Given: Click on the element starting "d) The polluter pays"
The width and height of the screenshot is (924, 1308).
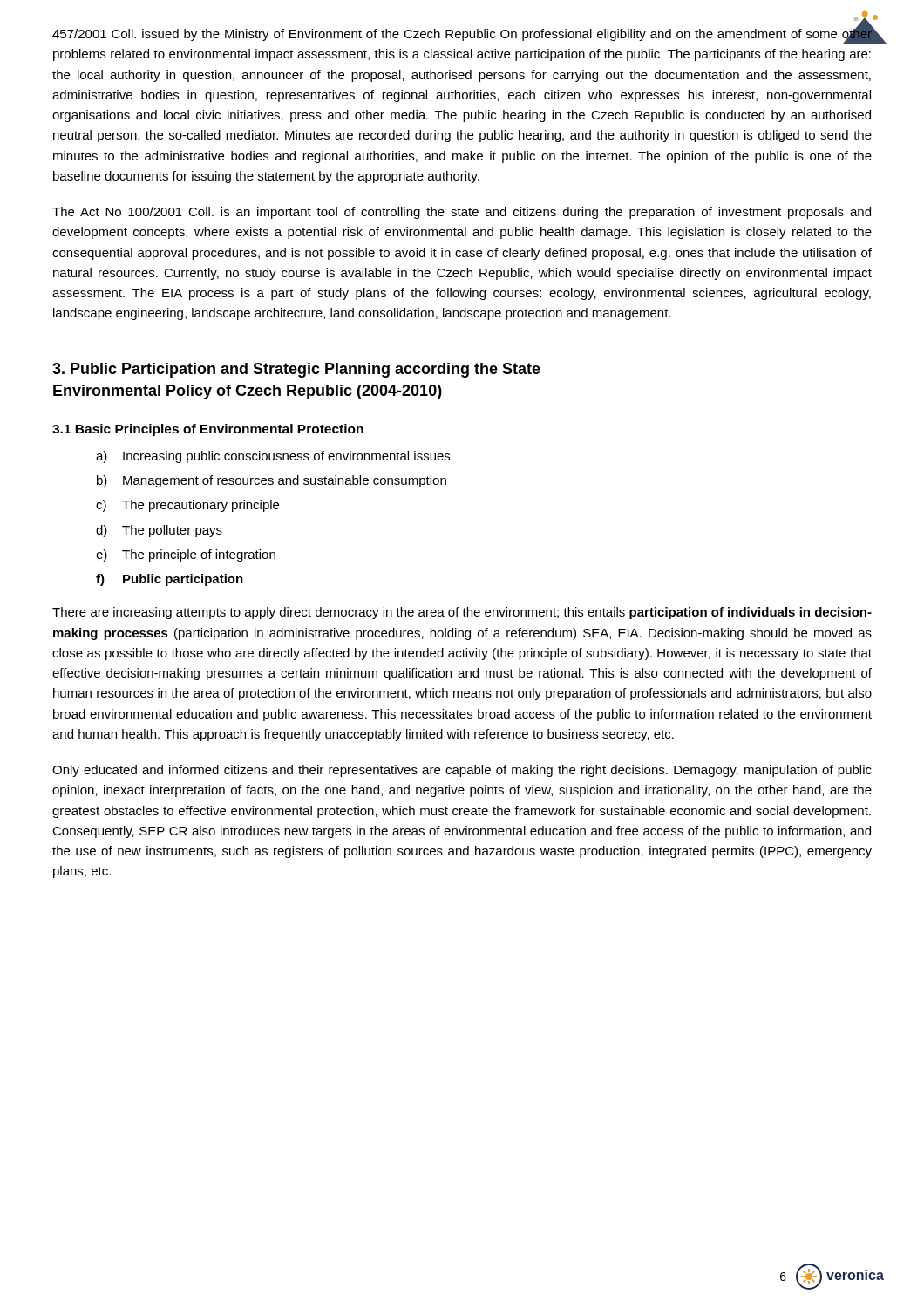Looking at the screenshot, I should click(159, 531).
